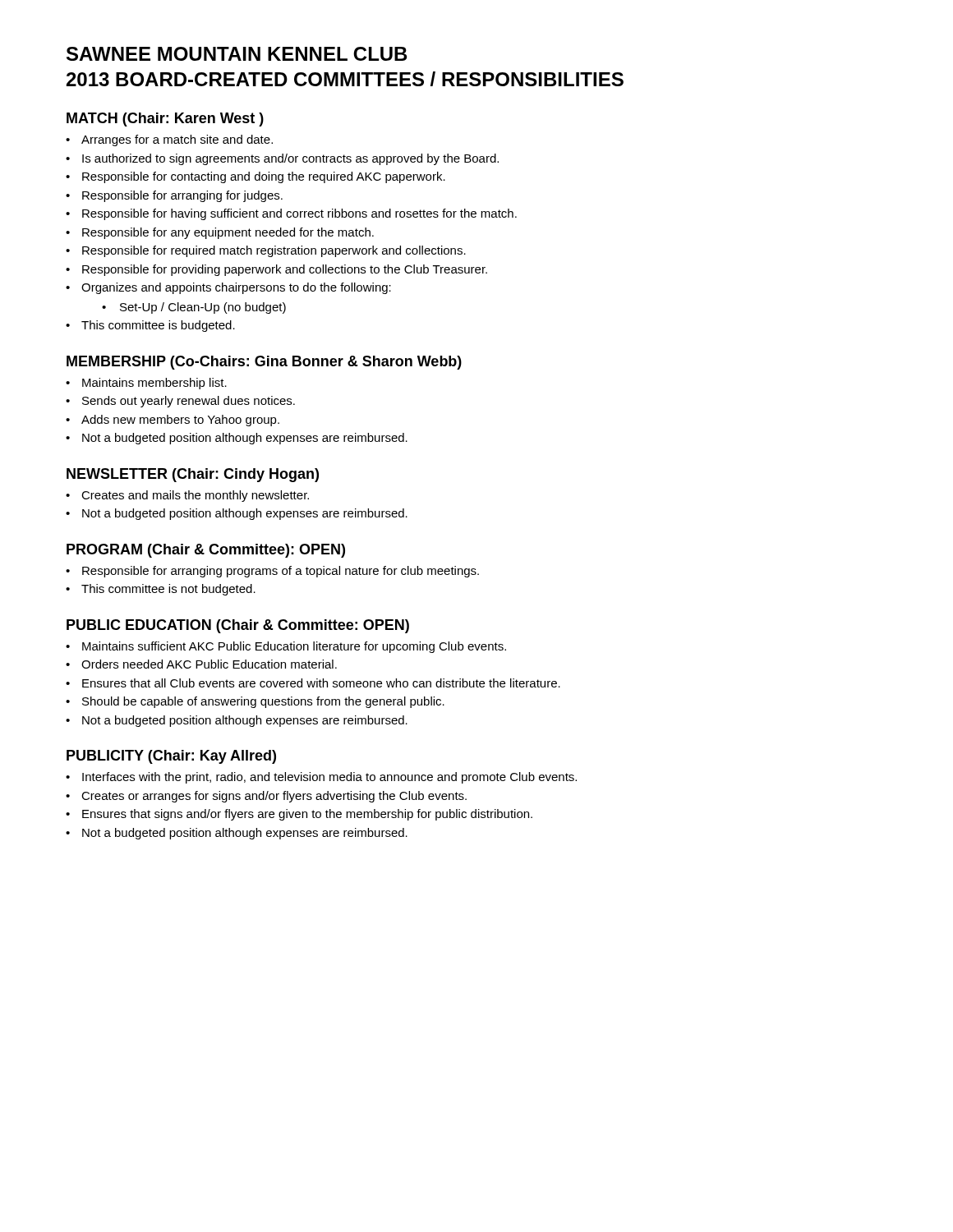
Task: Find the element starting "•This committee is not budgeted."
Action: (161, 590)
